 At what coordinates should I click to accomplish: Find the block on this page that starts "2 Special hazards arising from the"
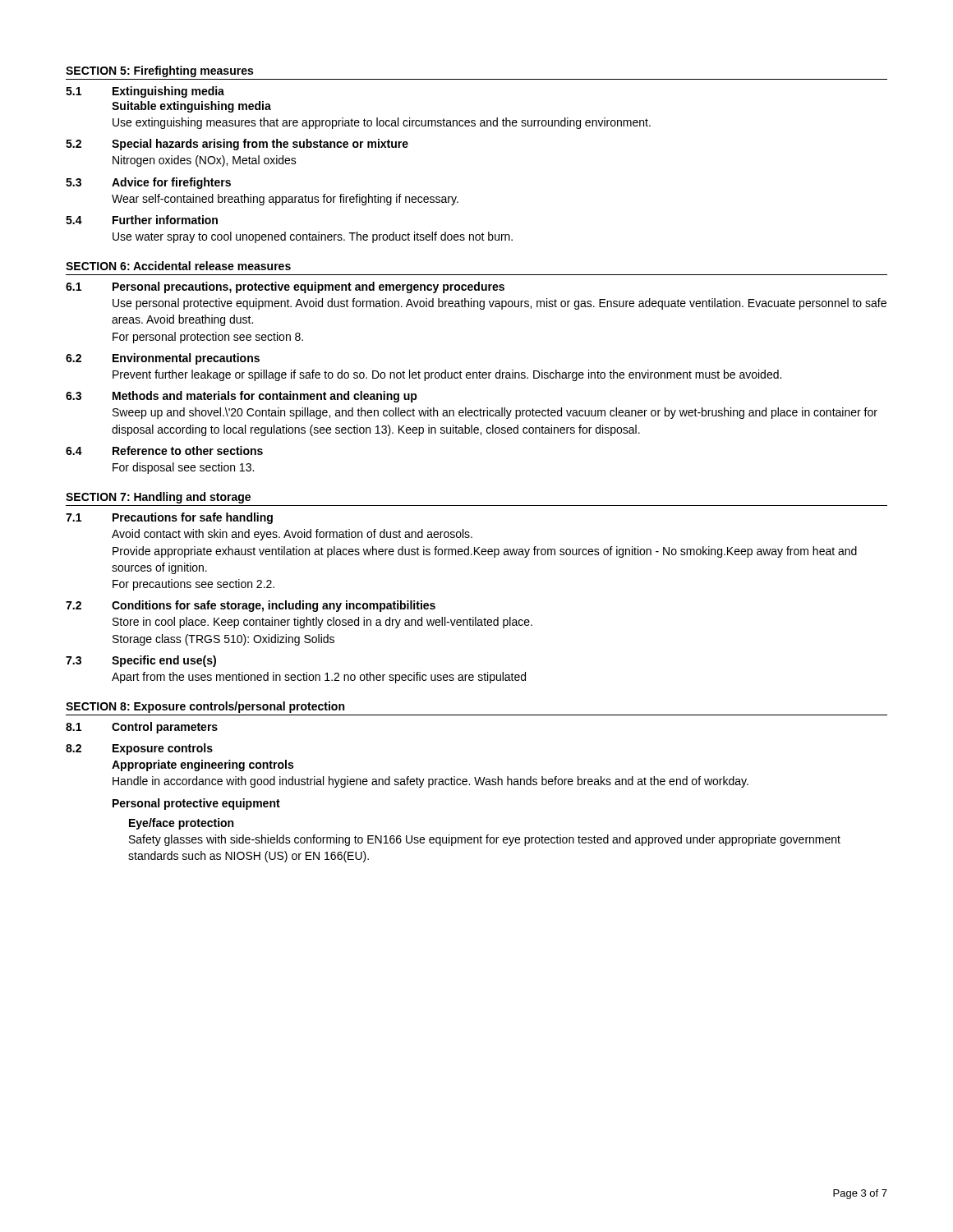(x=237, y=145)
